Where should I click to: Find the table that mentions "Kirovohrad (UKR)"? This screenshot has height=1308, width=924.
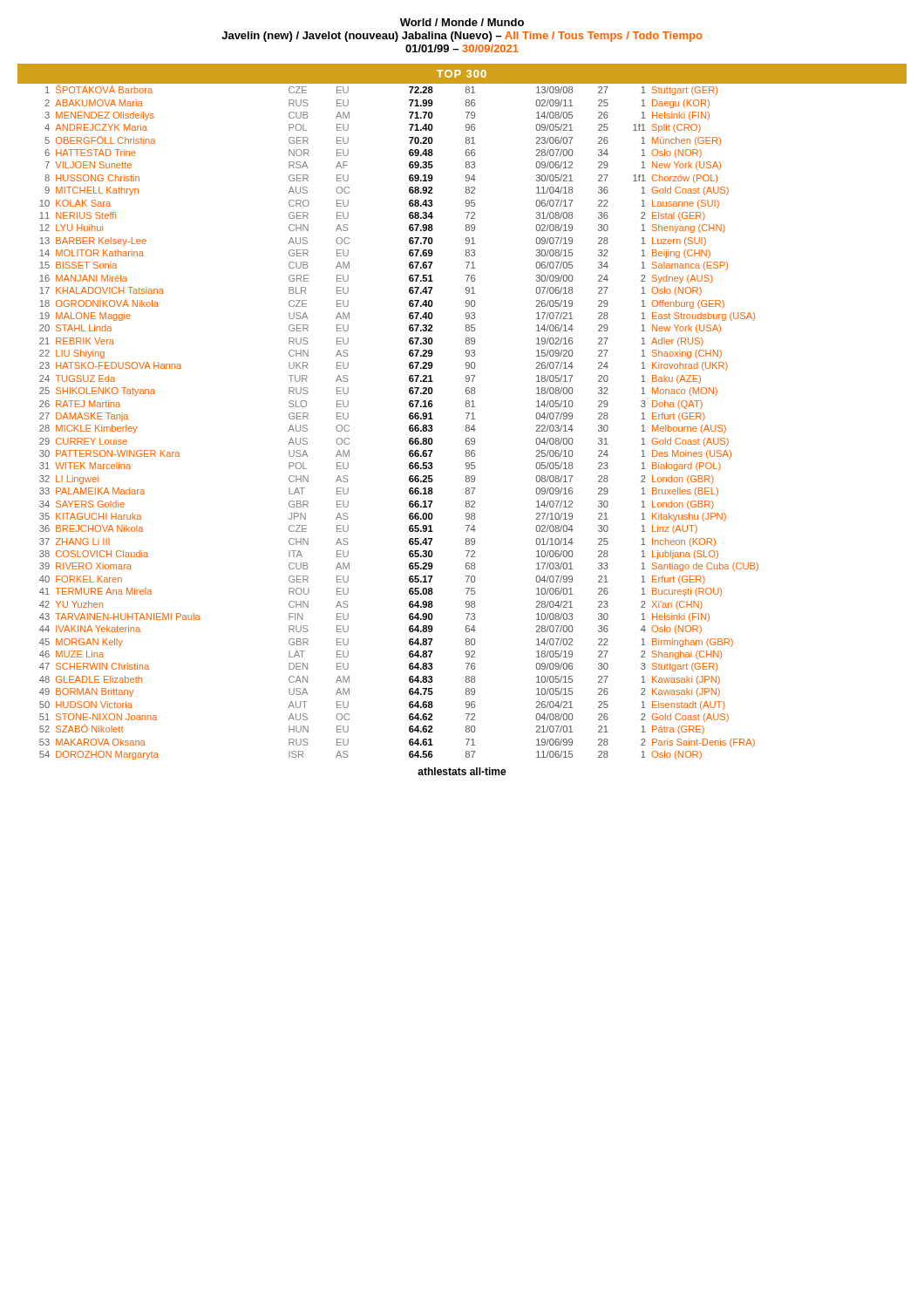[462, 422]
